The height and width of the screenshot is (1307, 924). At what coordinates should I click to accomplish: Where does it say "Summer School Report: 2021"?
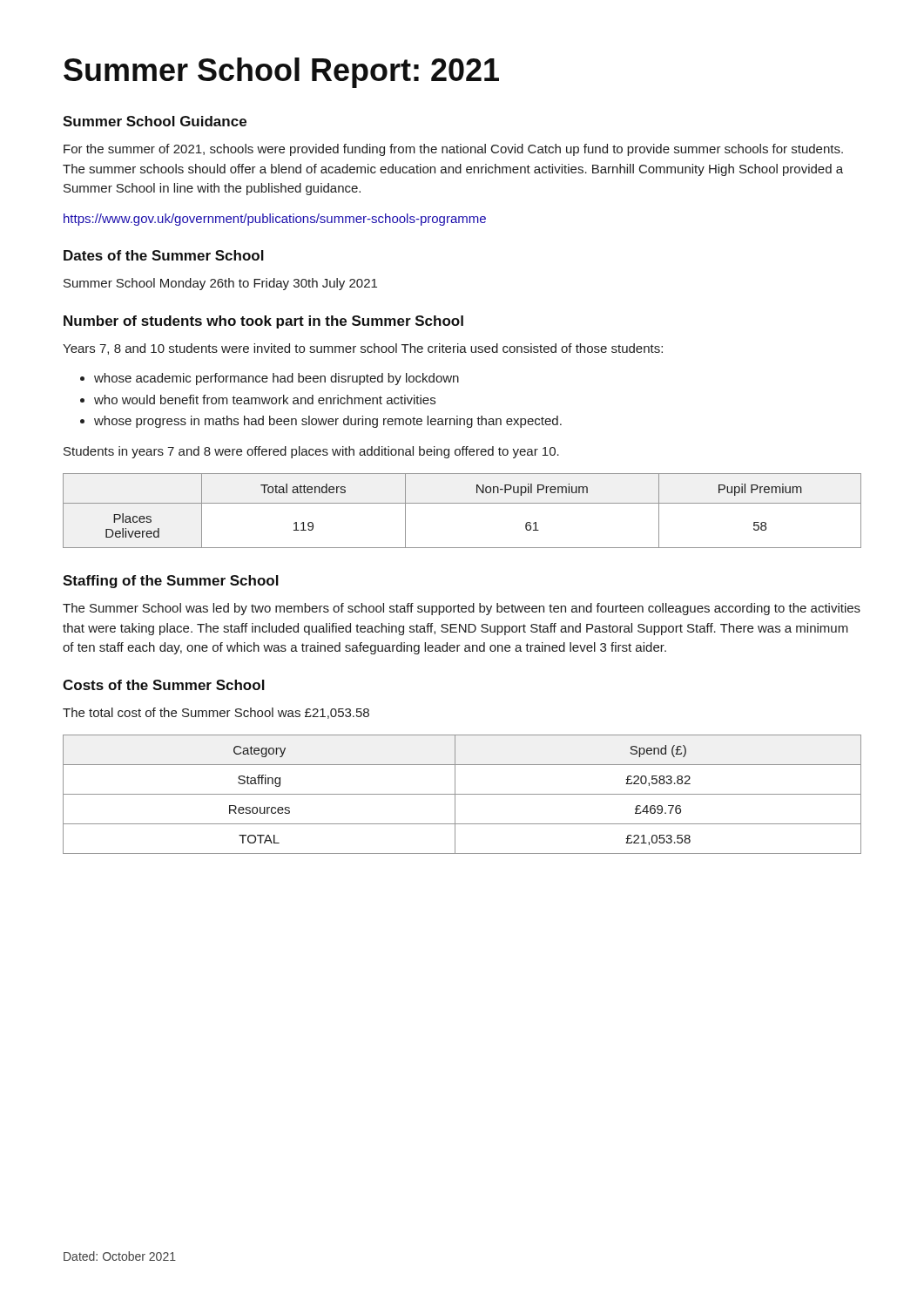tap(462, 71)
